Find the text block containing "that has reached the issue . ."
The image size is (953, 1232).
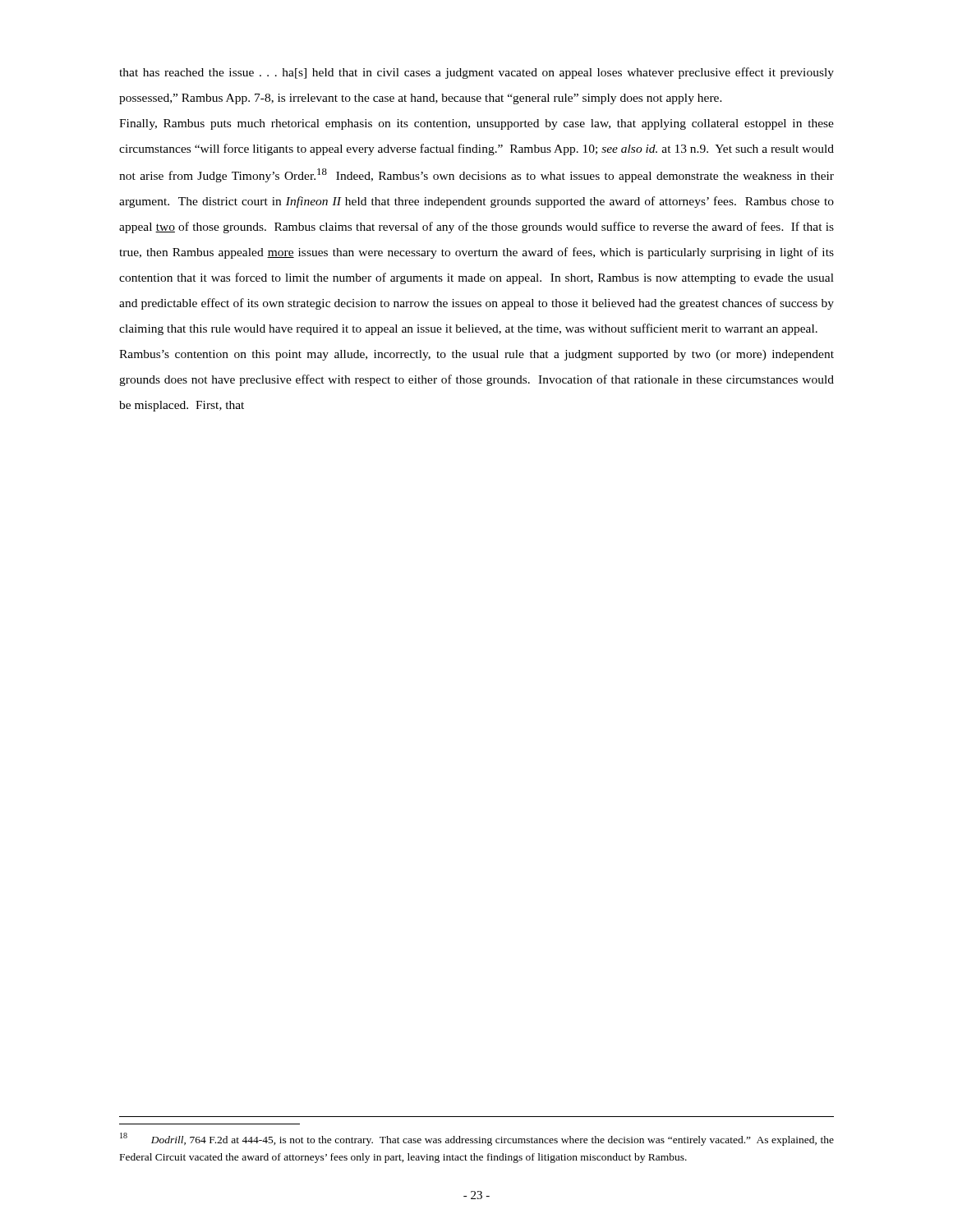click(x=476, y=85)
